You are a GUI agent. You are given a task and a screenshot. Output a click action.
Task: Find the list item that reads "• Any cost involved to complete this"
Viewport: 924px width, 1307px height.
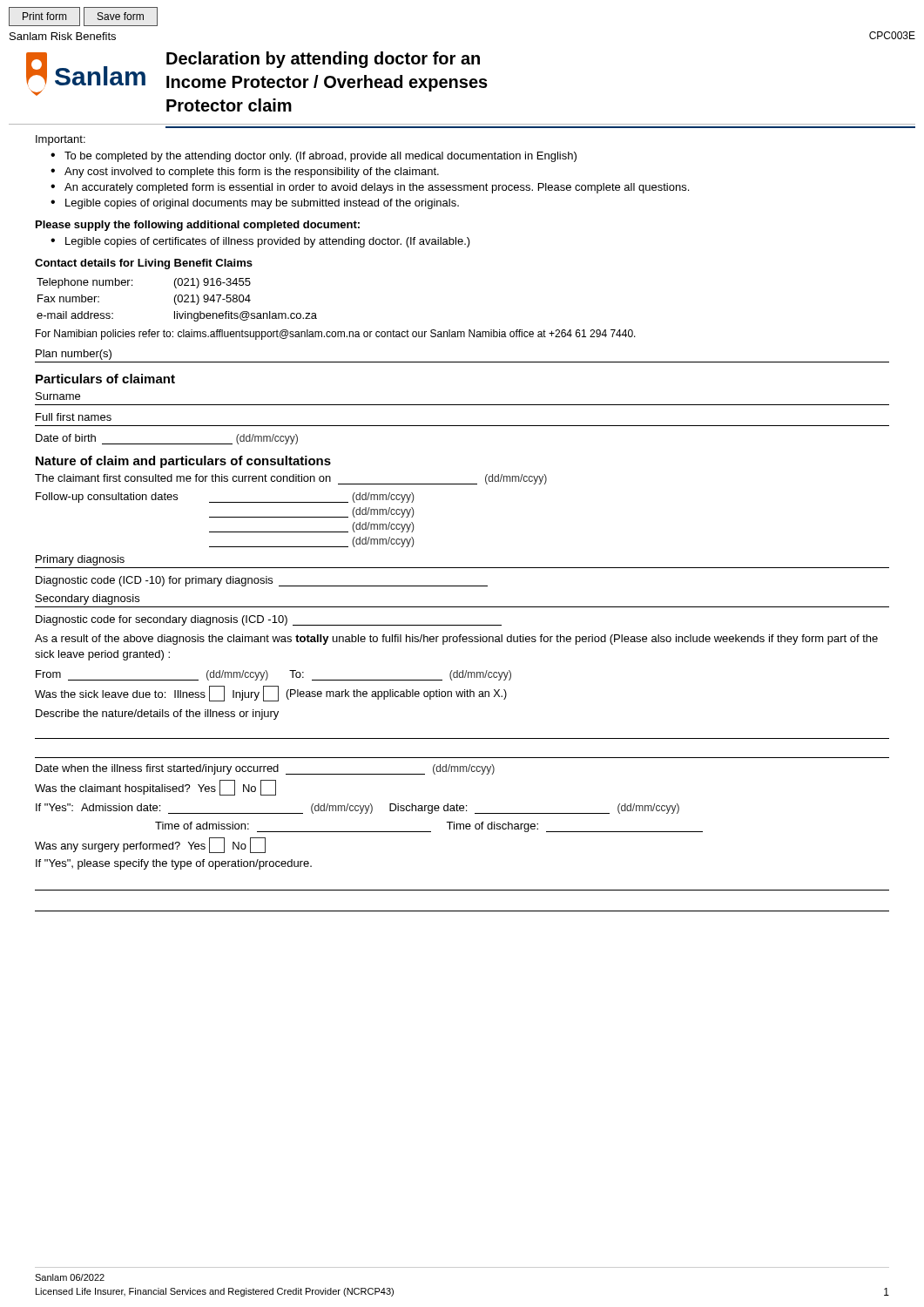pyautogui.click(x=245, y=171)
